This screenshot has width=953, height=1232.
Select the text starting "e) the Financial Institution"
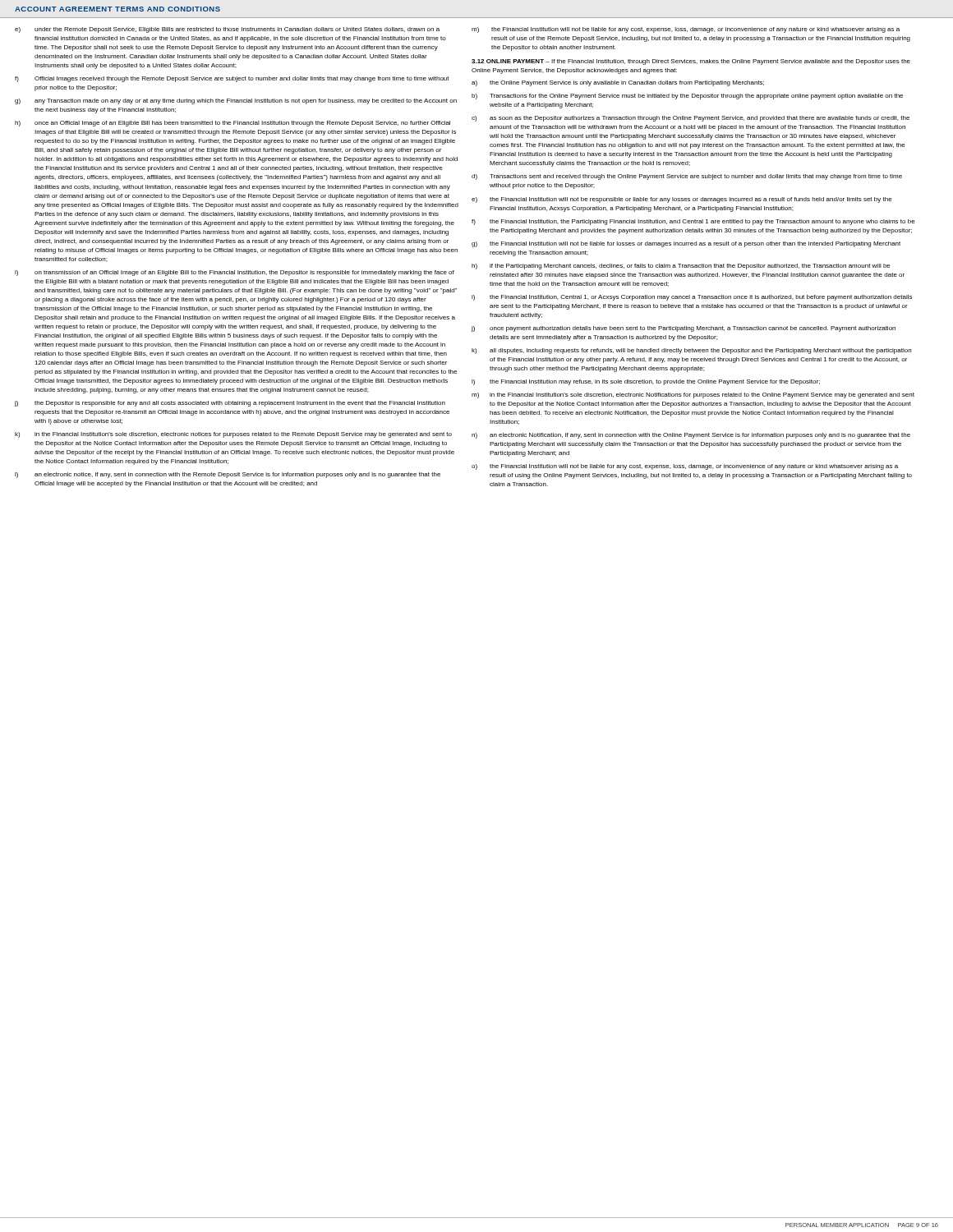[x=693, y=203]
